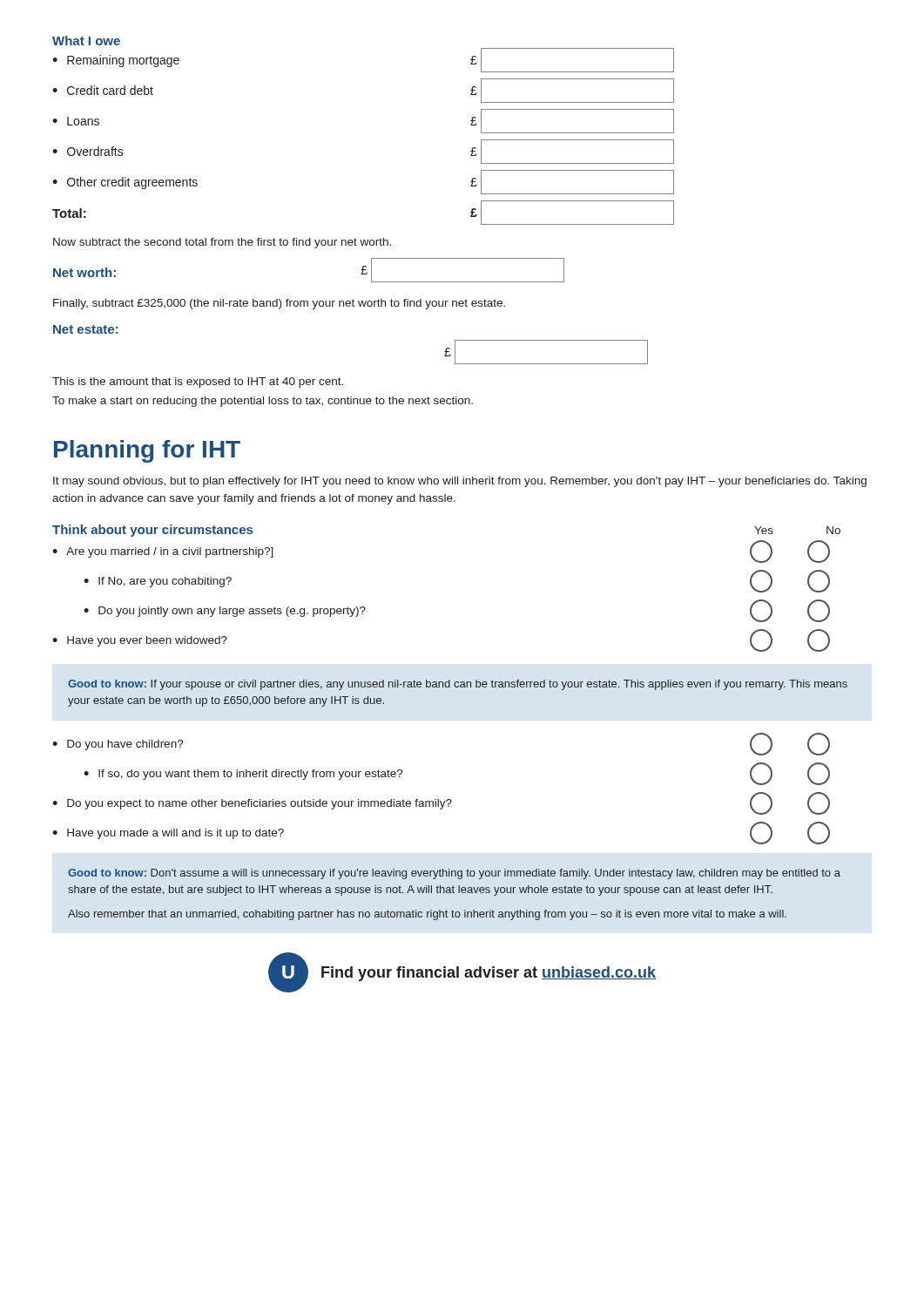The height and width of the screenshot is (1307, 924).
Task: Locate the text starting "Net worth: £"
Action: coord(86,271)
